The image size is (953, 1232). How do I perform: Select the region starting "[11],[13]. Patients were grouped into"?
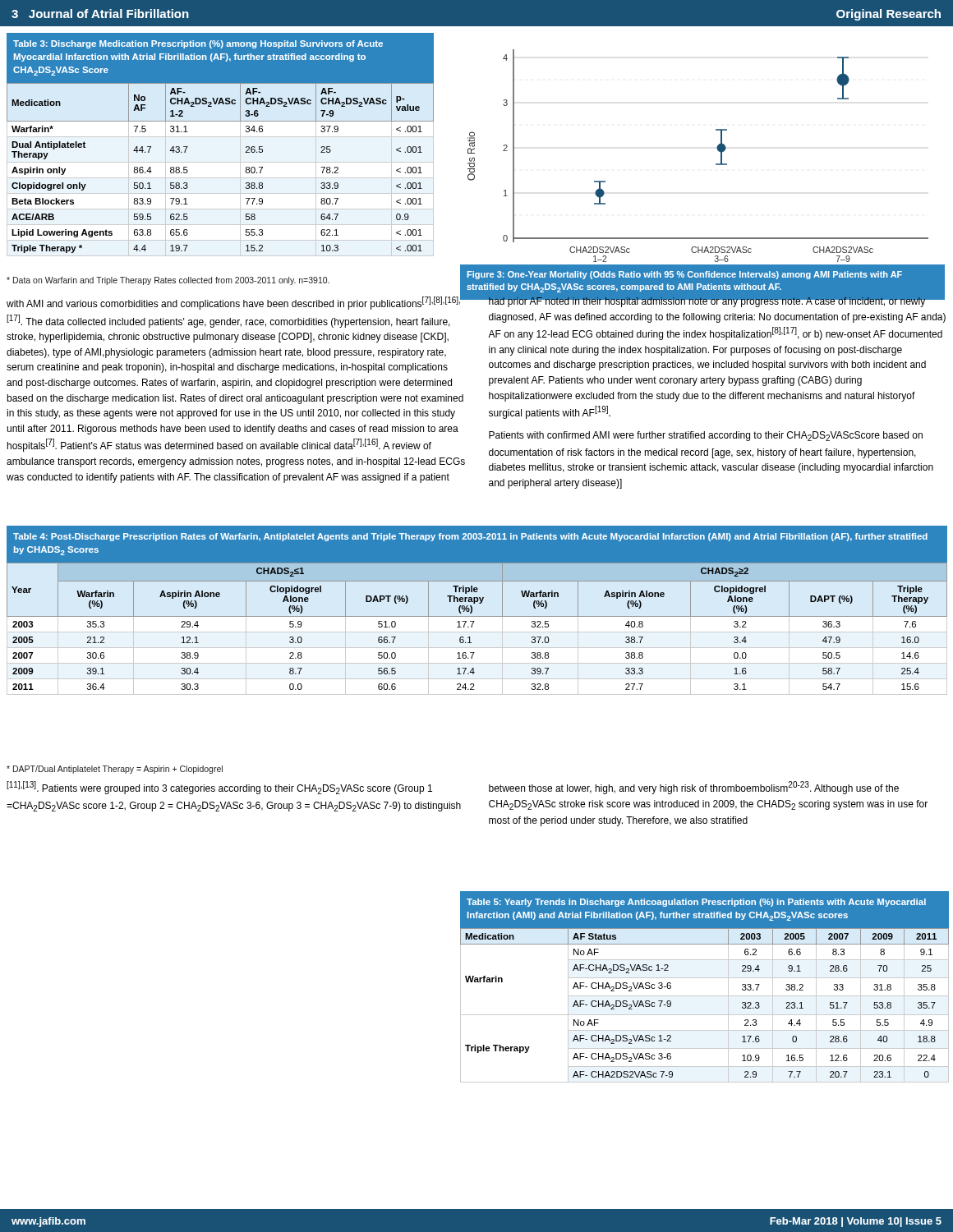coord(477,804)
